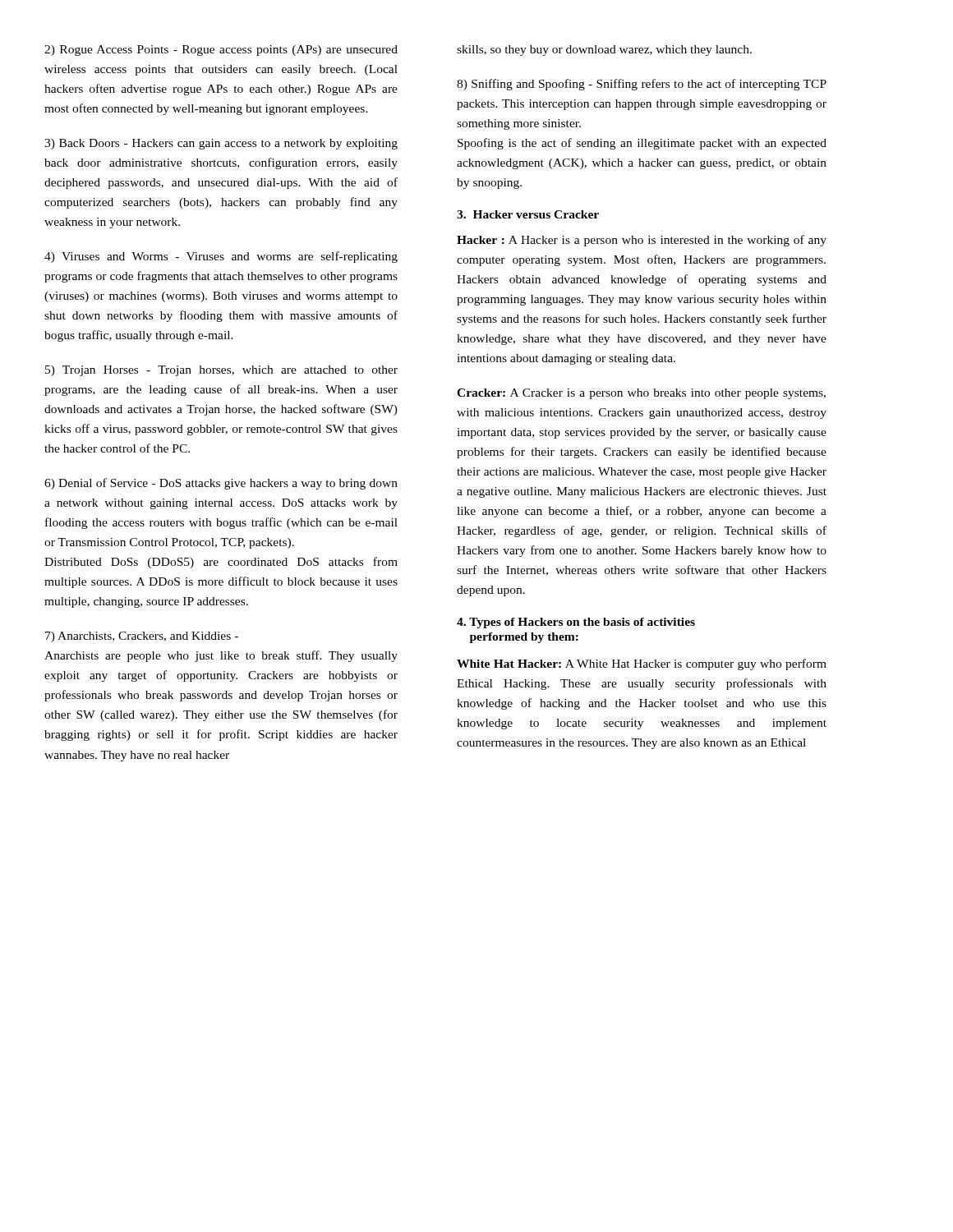Screen dimensions: 1232x953
Task: Find the block on this page that starts "8) Sniffing and Spoofing - Sniffing"
Action: 642,133
